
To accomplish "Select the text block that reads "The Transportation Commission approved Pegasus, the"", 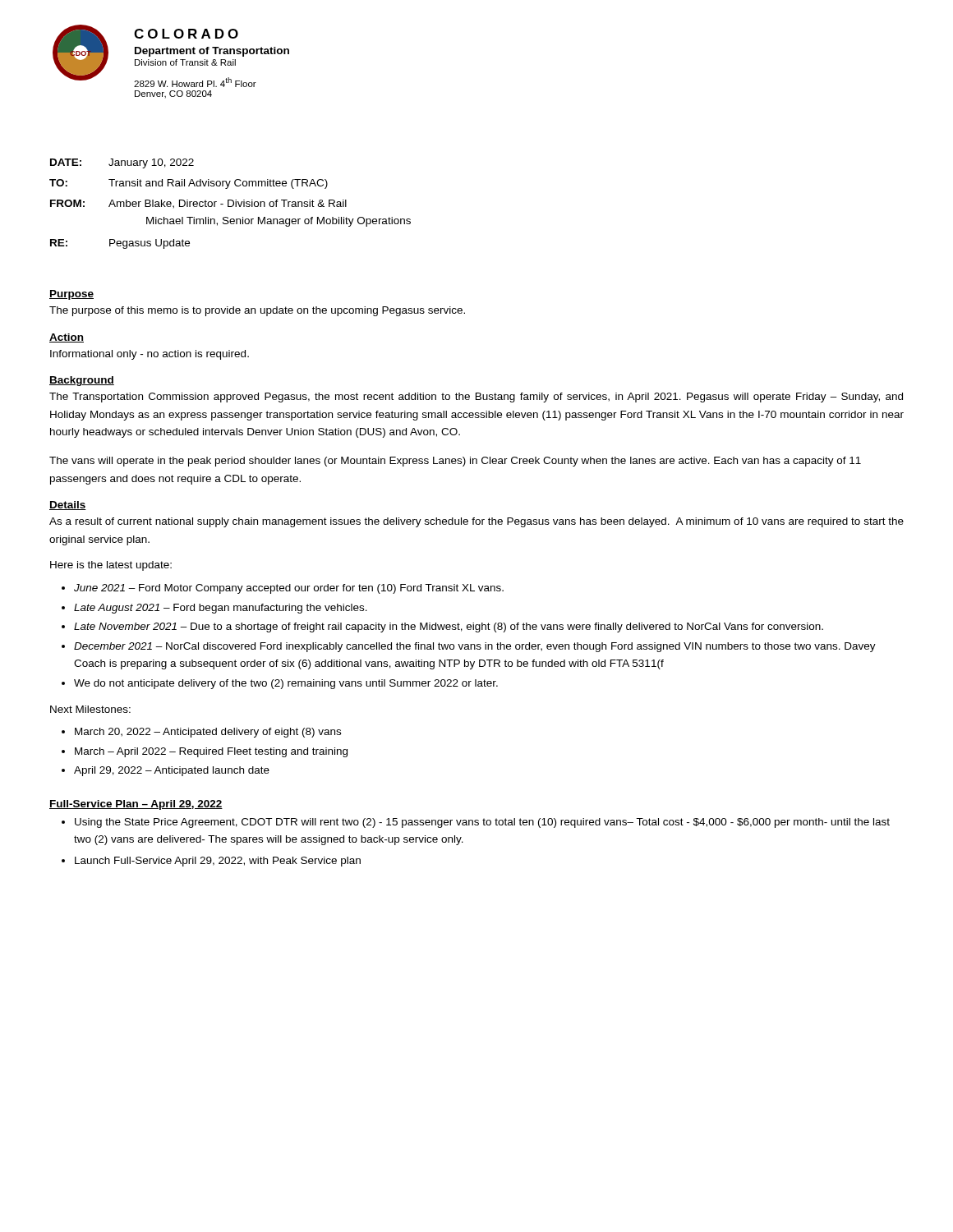I will 476,414.
